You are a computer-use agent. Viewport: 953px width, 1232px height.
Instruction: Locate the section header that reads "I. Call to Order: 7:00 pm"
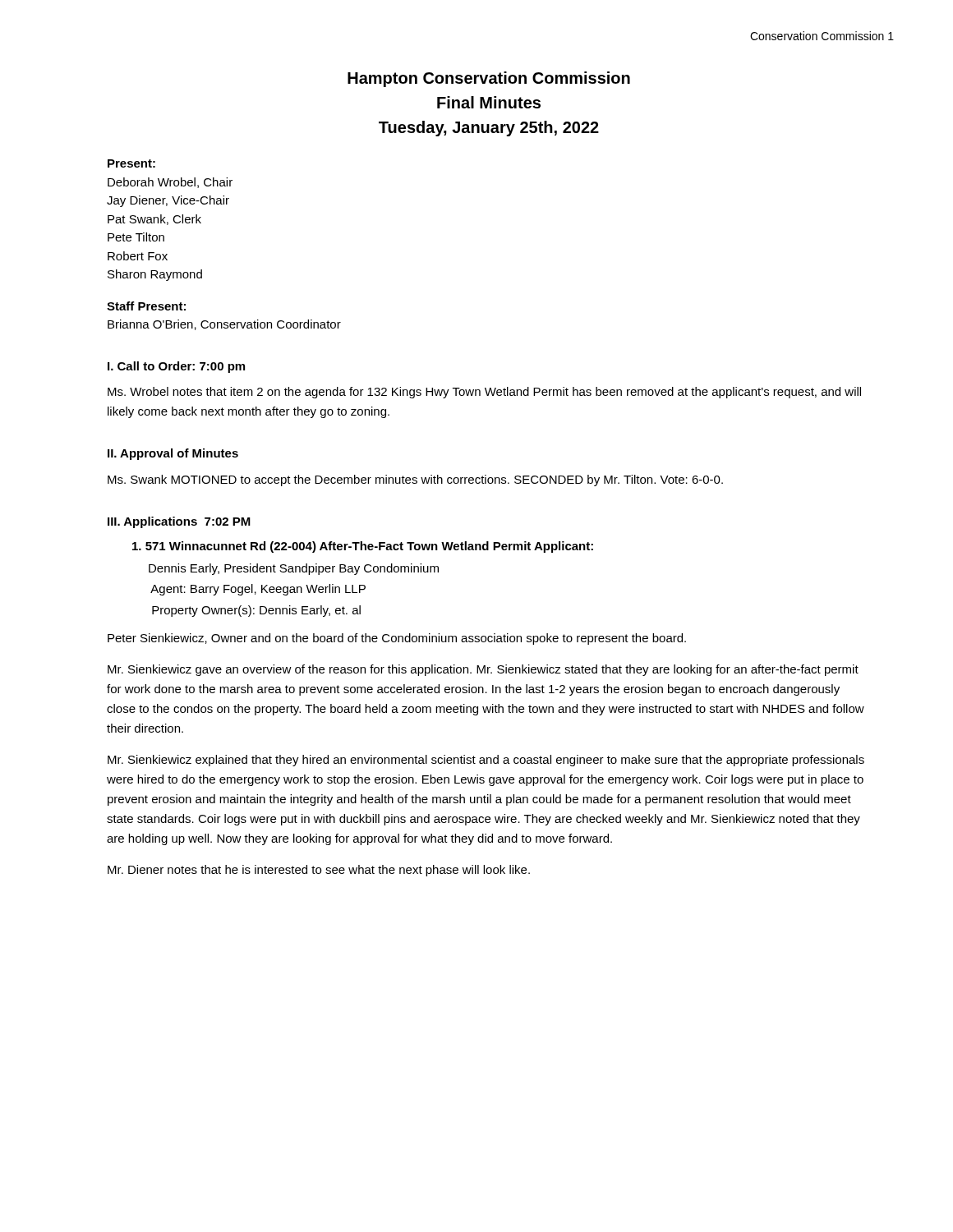coord(176,365)
